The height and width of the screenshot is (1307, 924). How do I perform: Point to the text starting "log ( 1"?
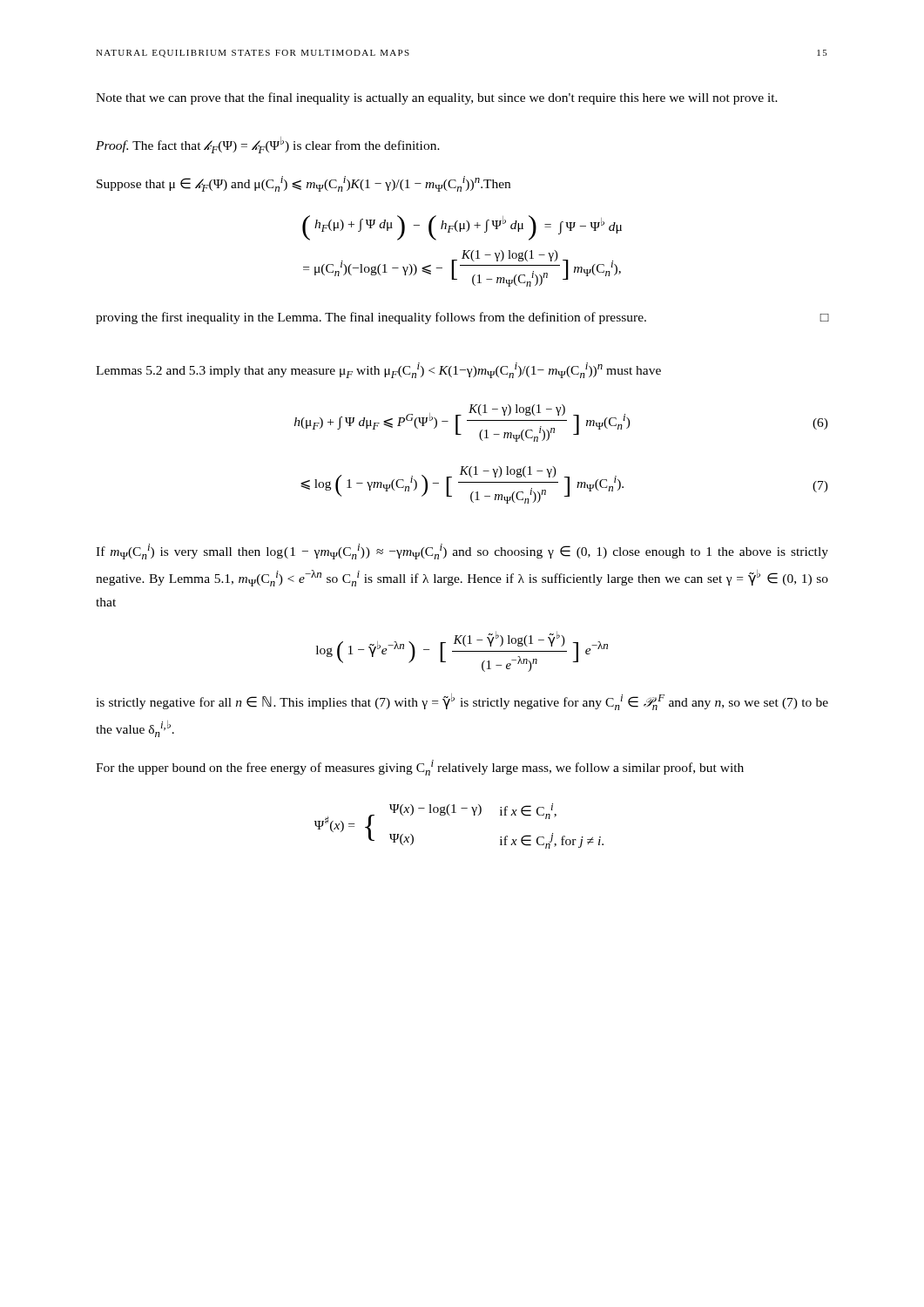click(462, 651)
